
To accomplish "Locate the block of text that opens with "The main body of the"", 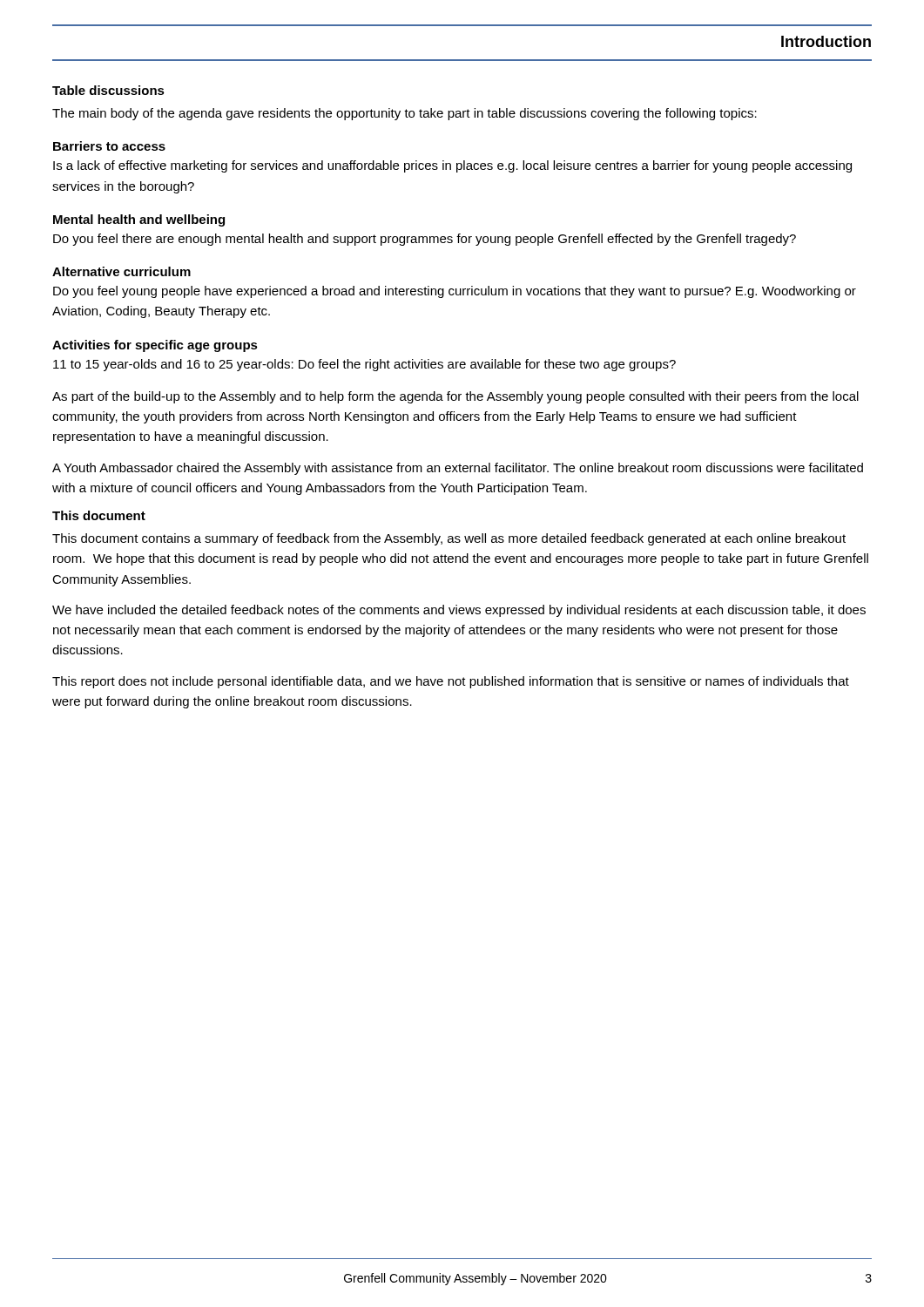I will pyautogui.click(x=405, y=113).
